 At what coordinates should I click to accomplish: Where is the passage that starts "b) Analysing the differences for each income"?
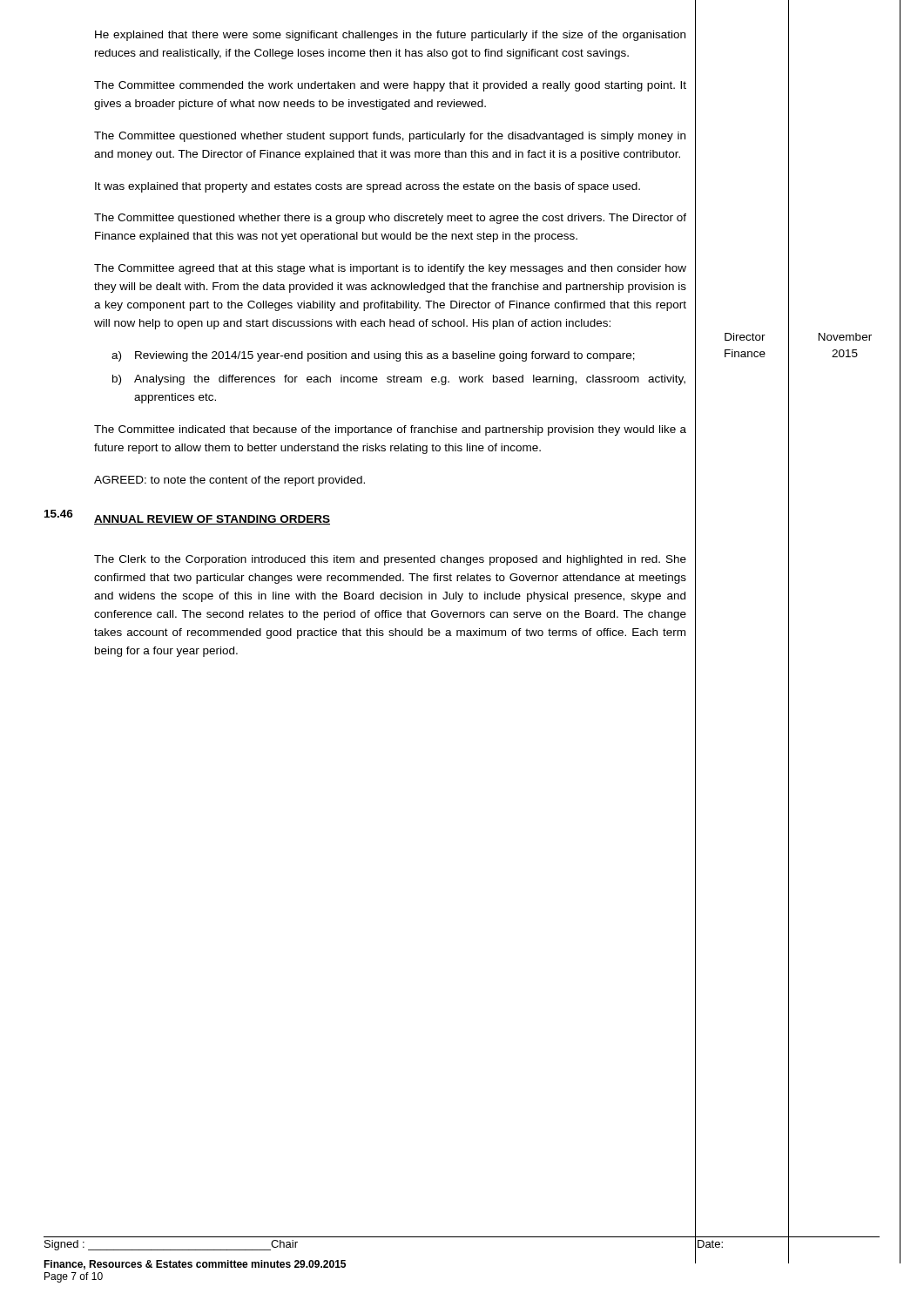pyautogui.click(x=399, y=389)
